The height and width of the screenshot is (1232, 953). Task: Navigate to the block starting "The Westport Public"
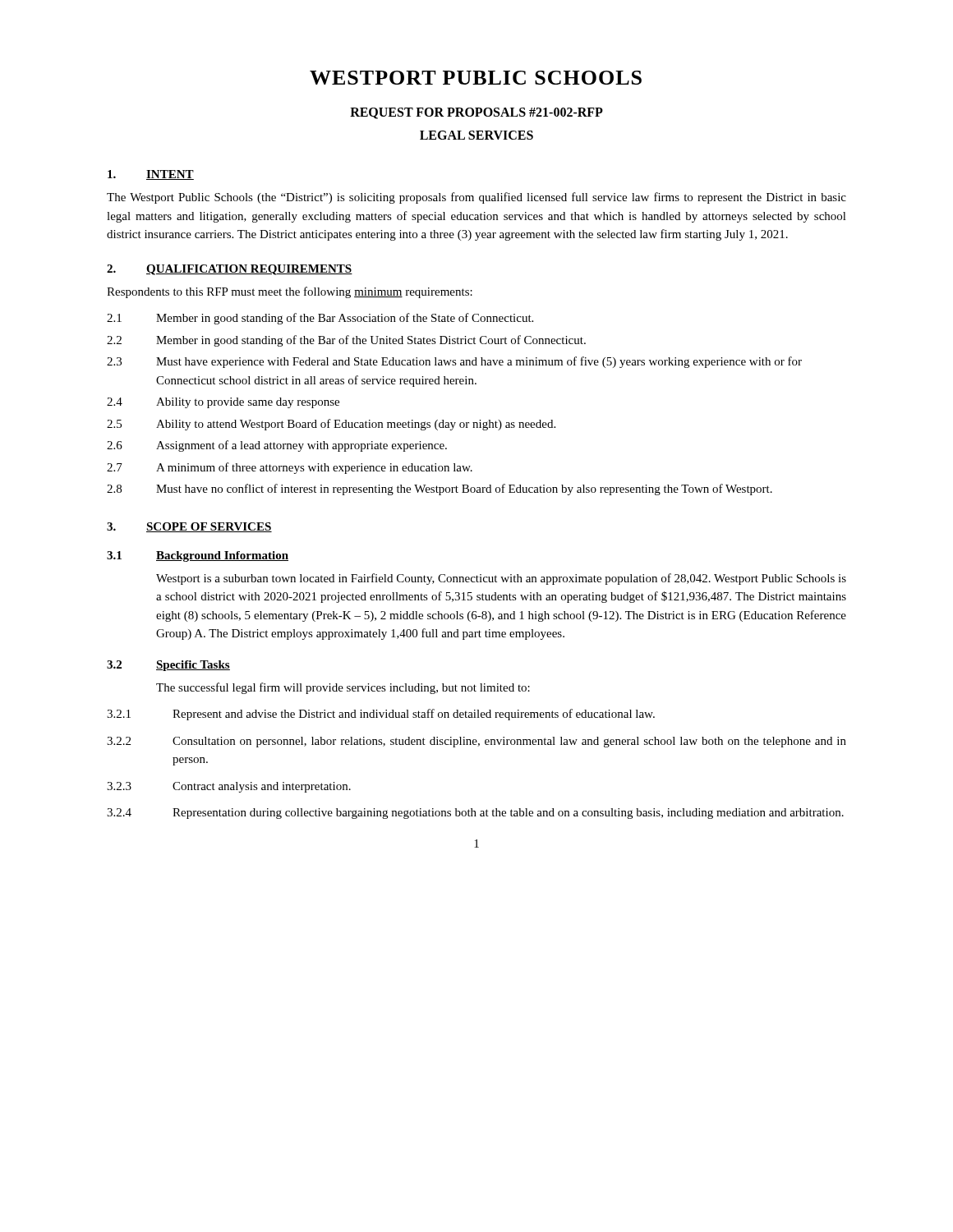(x=476, y=216)
